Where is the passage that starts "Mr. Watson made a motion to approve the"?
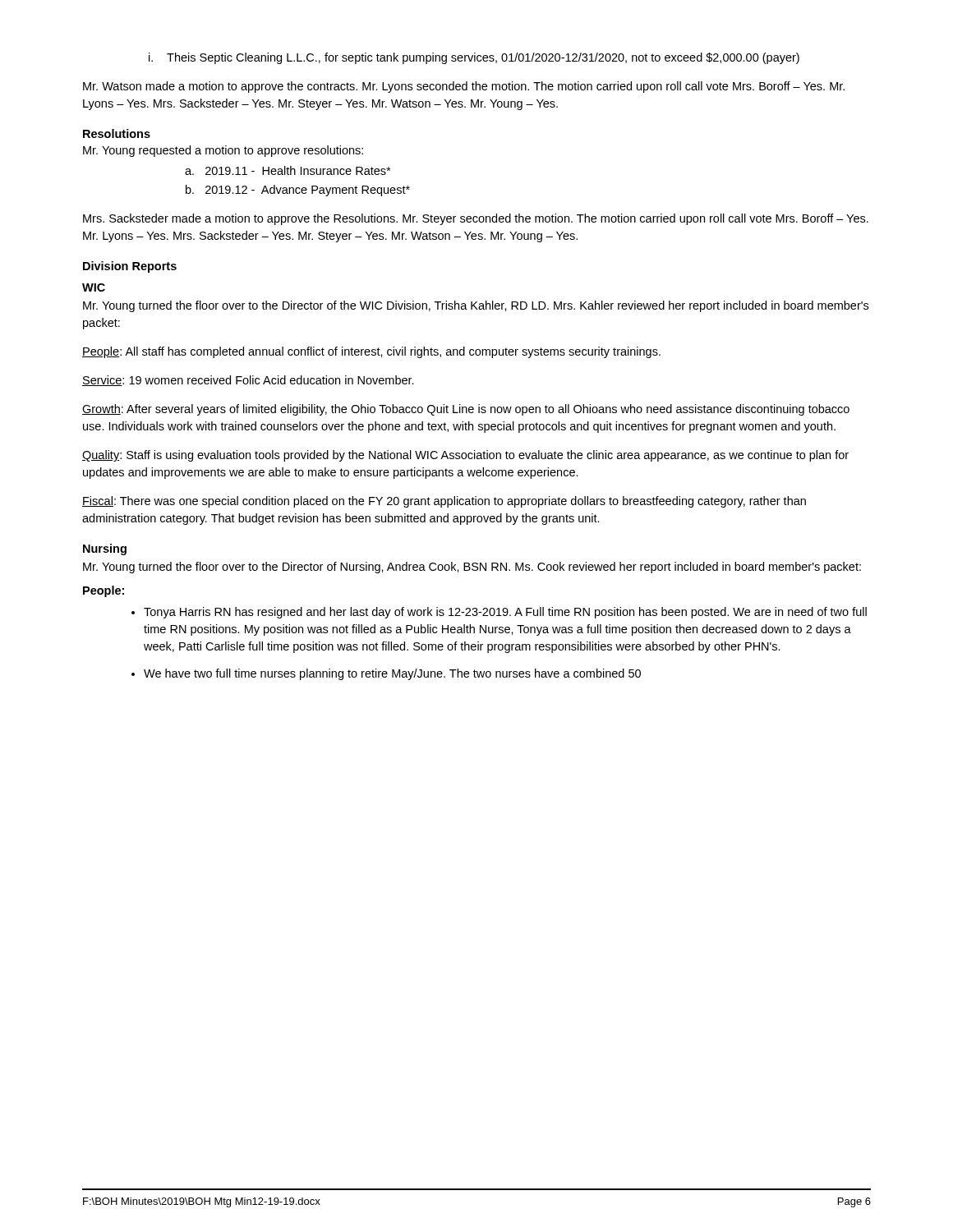 pyautogui.click(x=464, y=95)
